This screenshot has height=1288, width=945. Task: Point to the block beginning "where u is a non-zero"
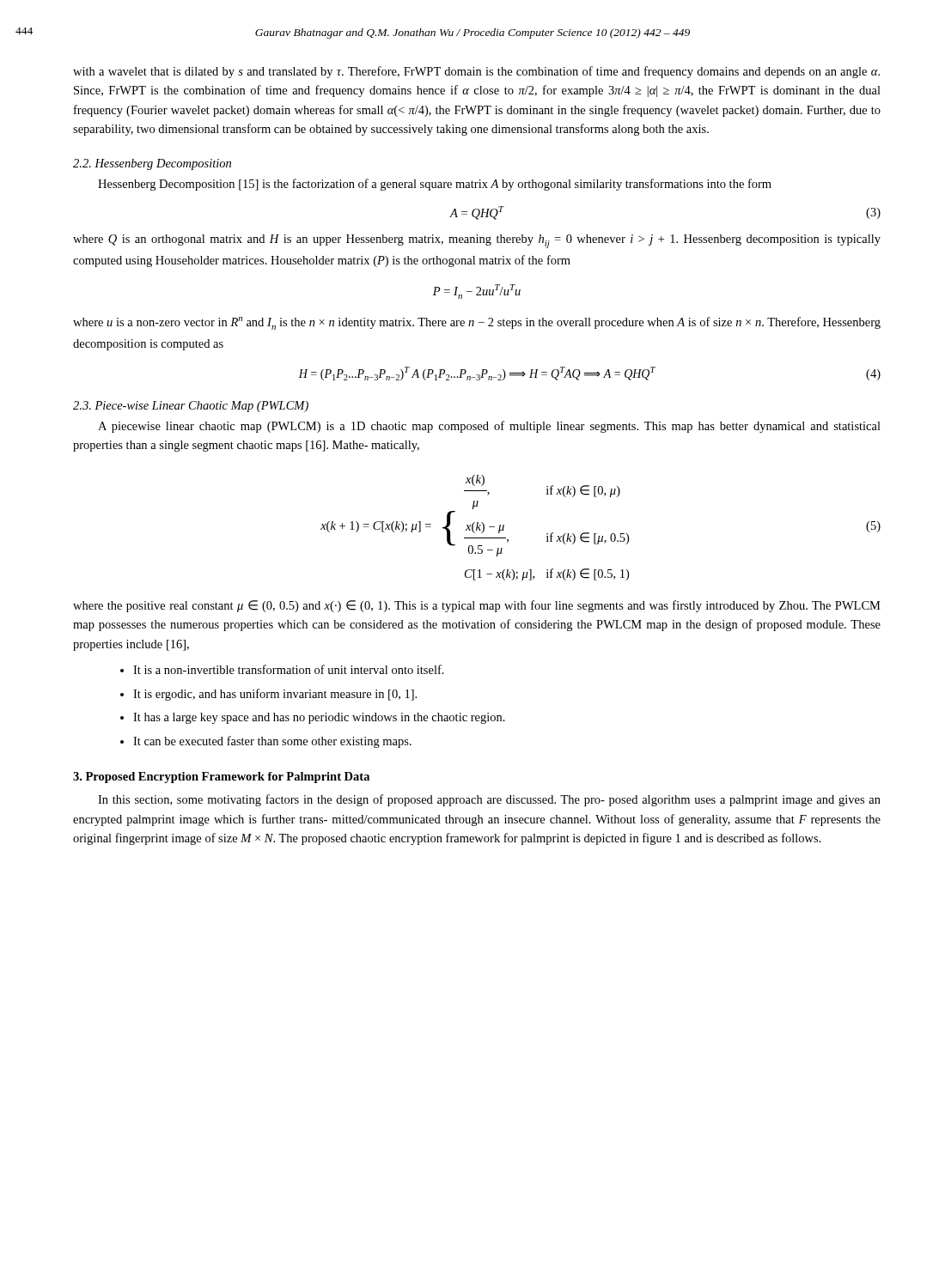pos(477,331)
